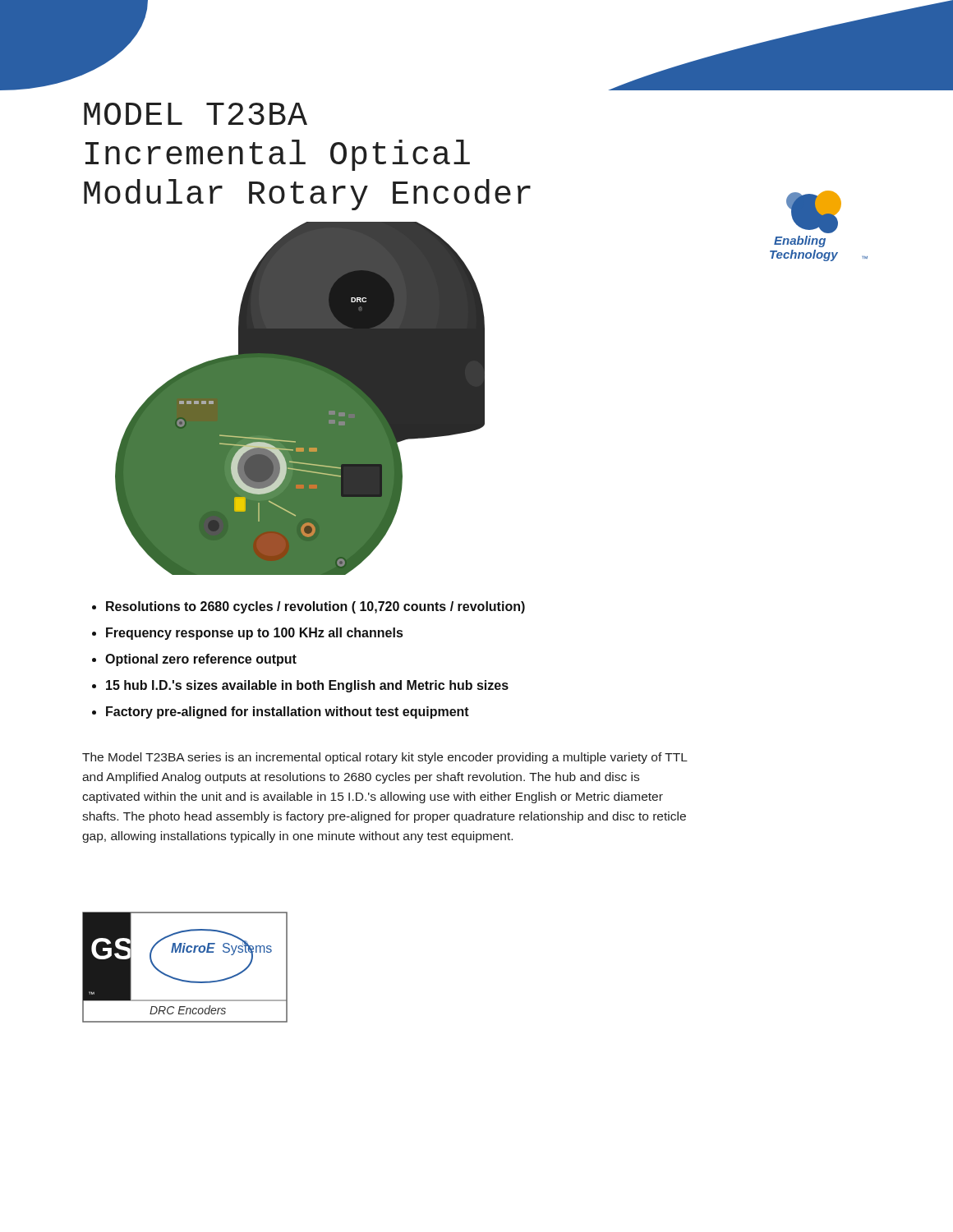Click the passage that begins "15 hub I.D.'s sizes"
953x1232 pixels.
click(411, 686)
